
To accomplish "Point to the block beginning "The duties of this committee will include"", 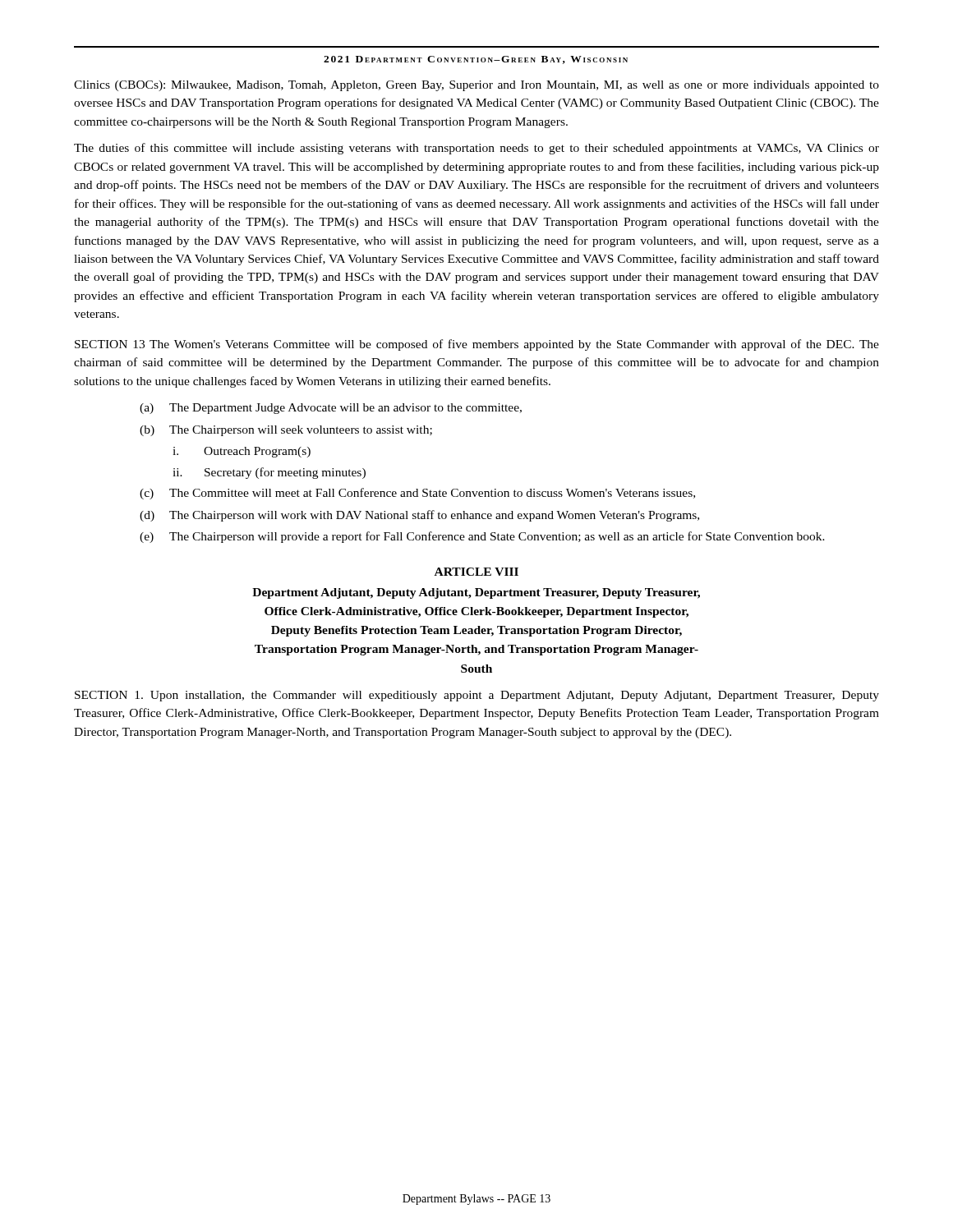I will (x=476, y=231).
